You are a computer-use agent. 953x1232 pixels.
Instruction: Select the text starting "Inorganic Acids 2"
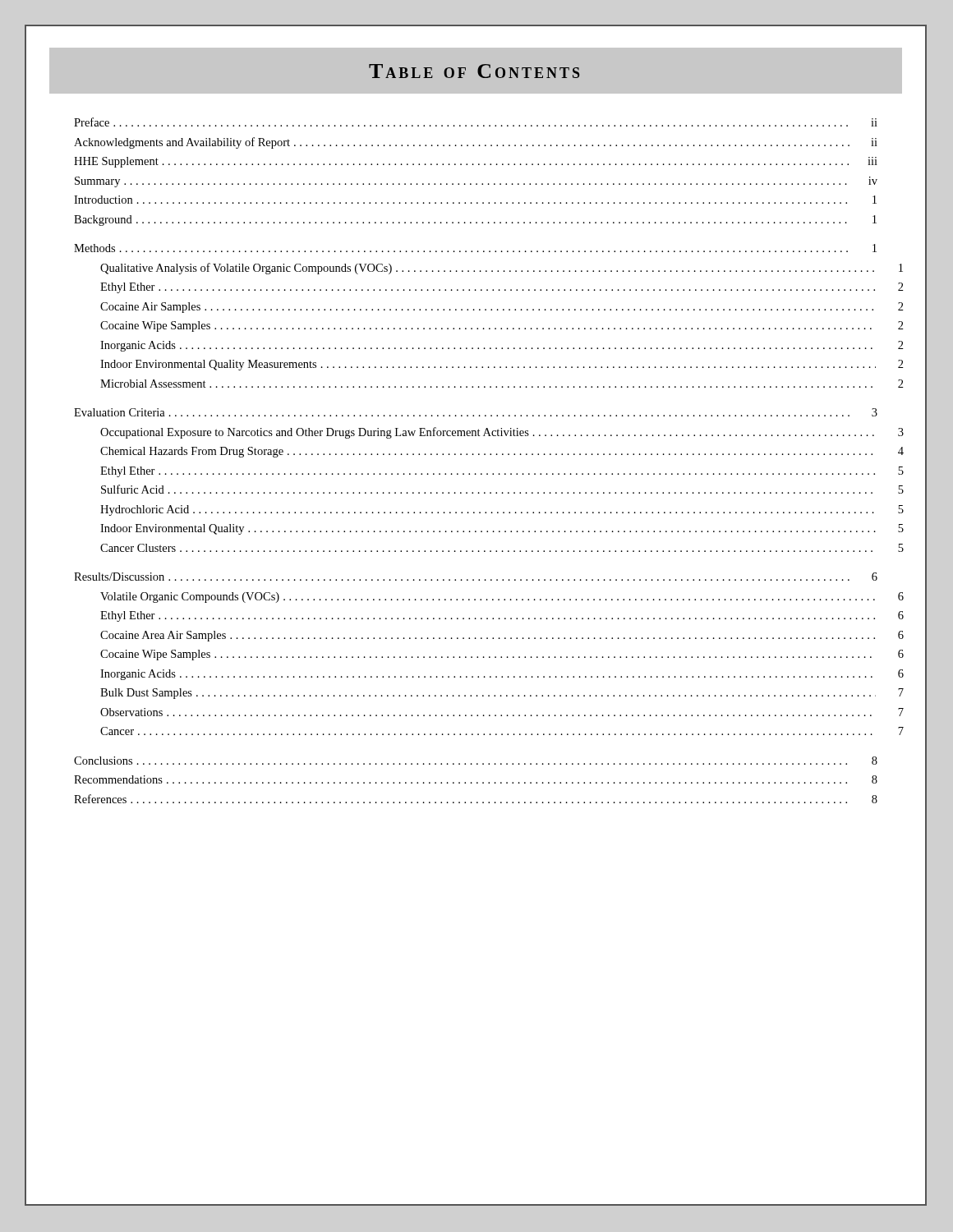502,345
